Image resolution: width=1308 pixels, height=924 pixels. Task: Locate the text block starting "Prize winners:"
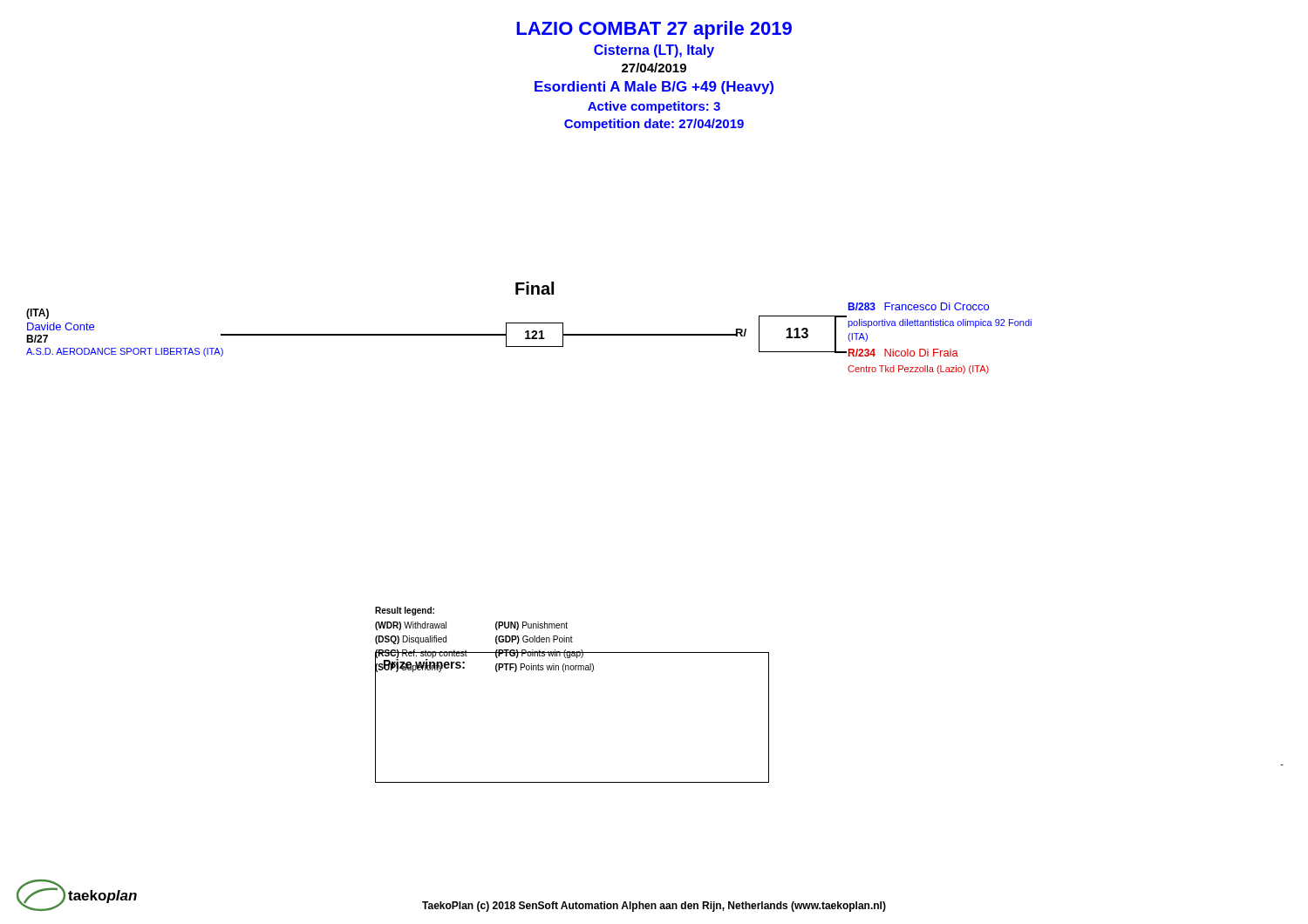[x=572, y=663]
